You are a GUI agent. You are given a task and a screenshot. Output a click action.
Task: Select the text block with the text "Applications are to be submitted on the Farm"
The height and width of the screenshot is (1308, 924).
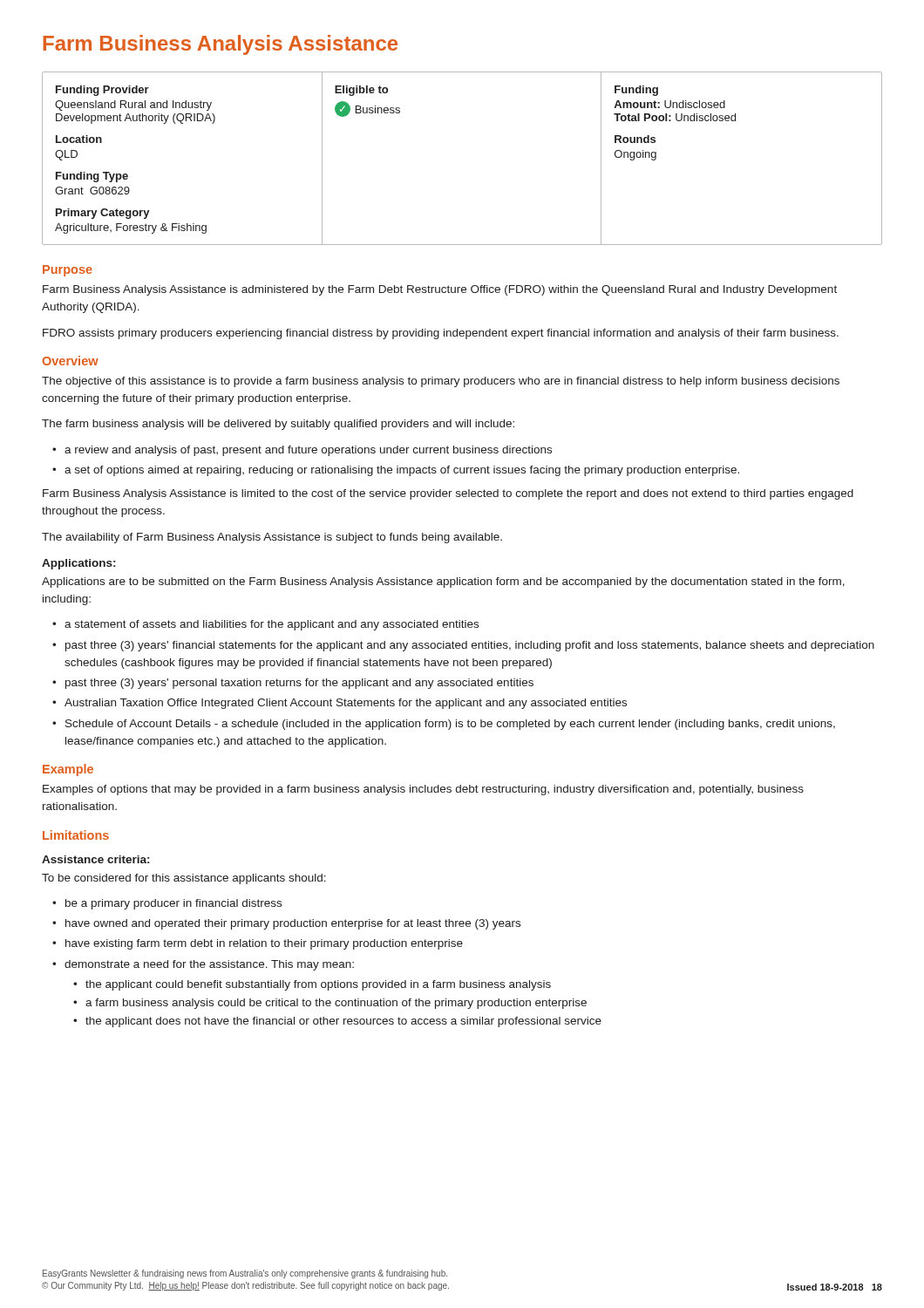pos(443,590)
